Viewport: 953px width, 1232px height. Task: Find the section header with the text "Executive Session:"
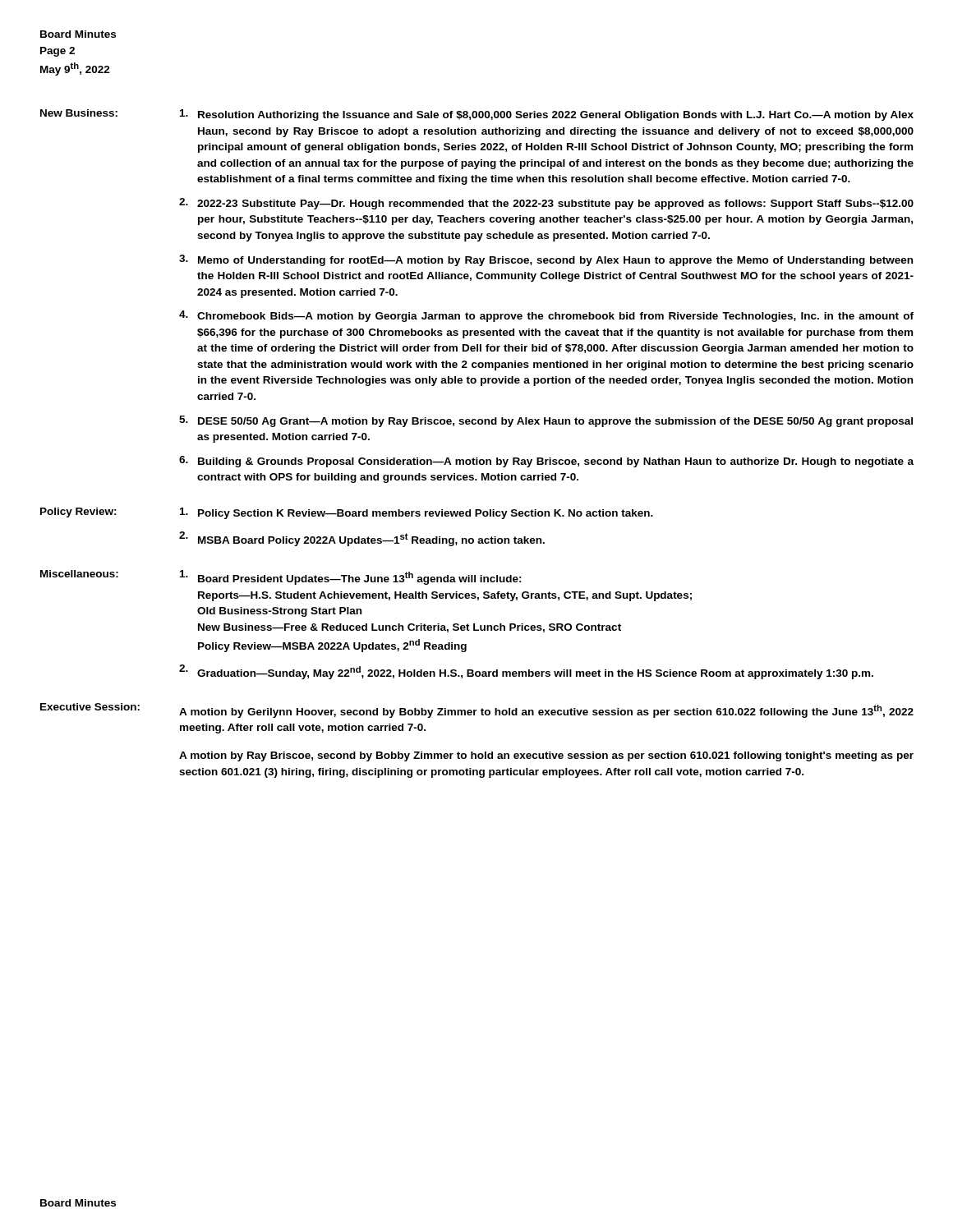[90, 707]
